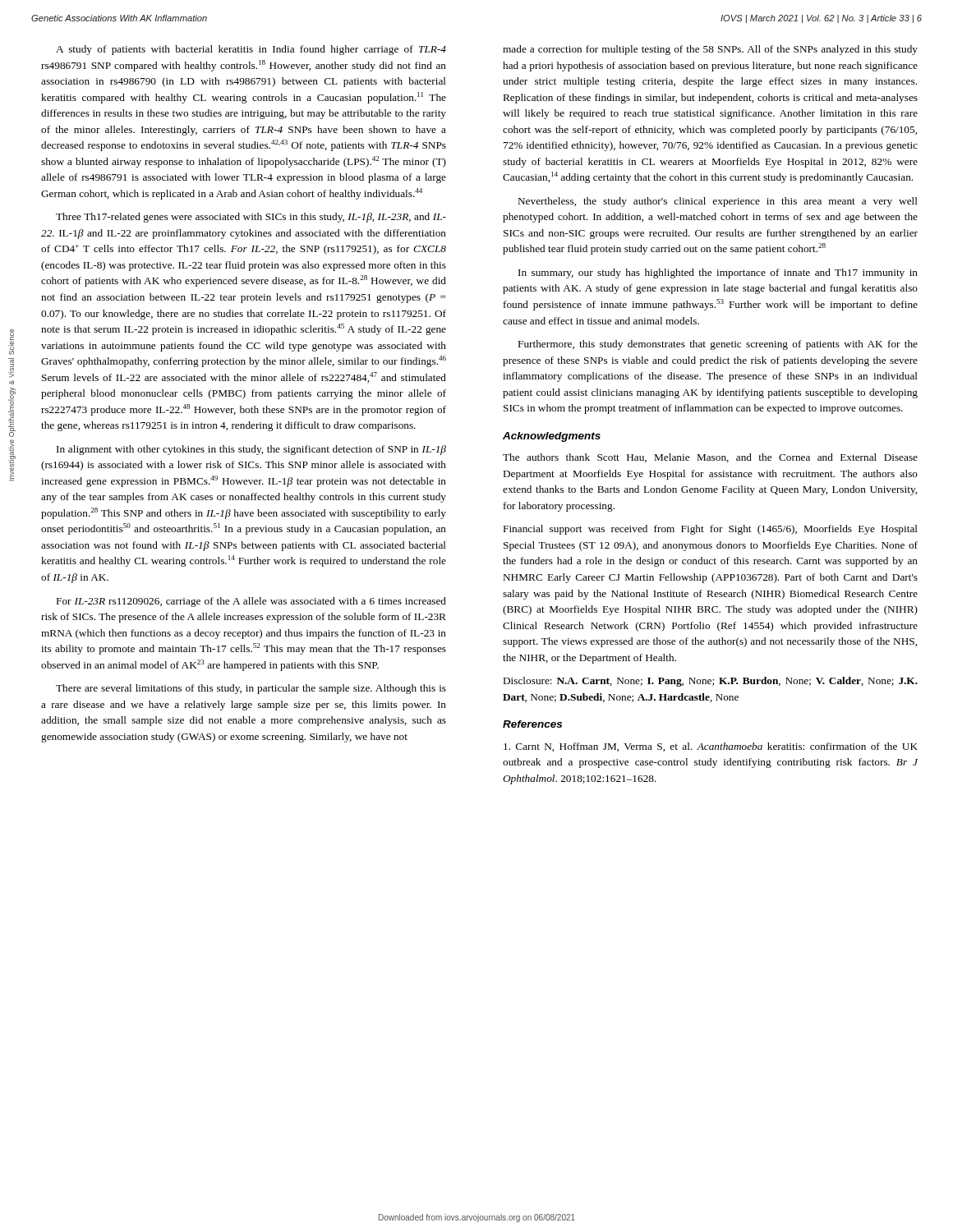The width and height of the screenshot is (953, 1232).
Task: Locate the block of text that opens with "The authors thank Scott Hau, Melanie Mason, and"
Action: (x=710, y=577)
